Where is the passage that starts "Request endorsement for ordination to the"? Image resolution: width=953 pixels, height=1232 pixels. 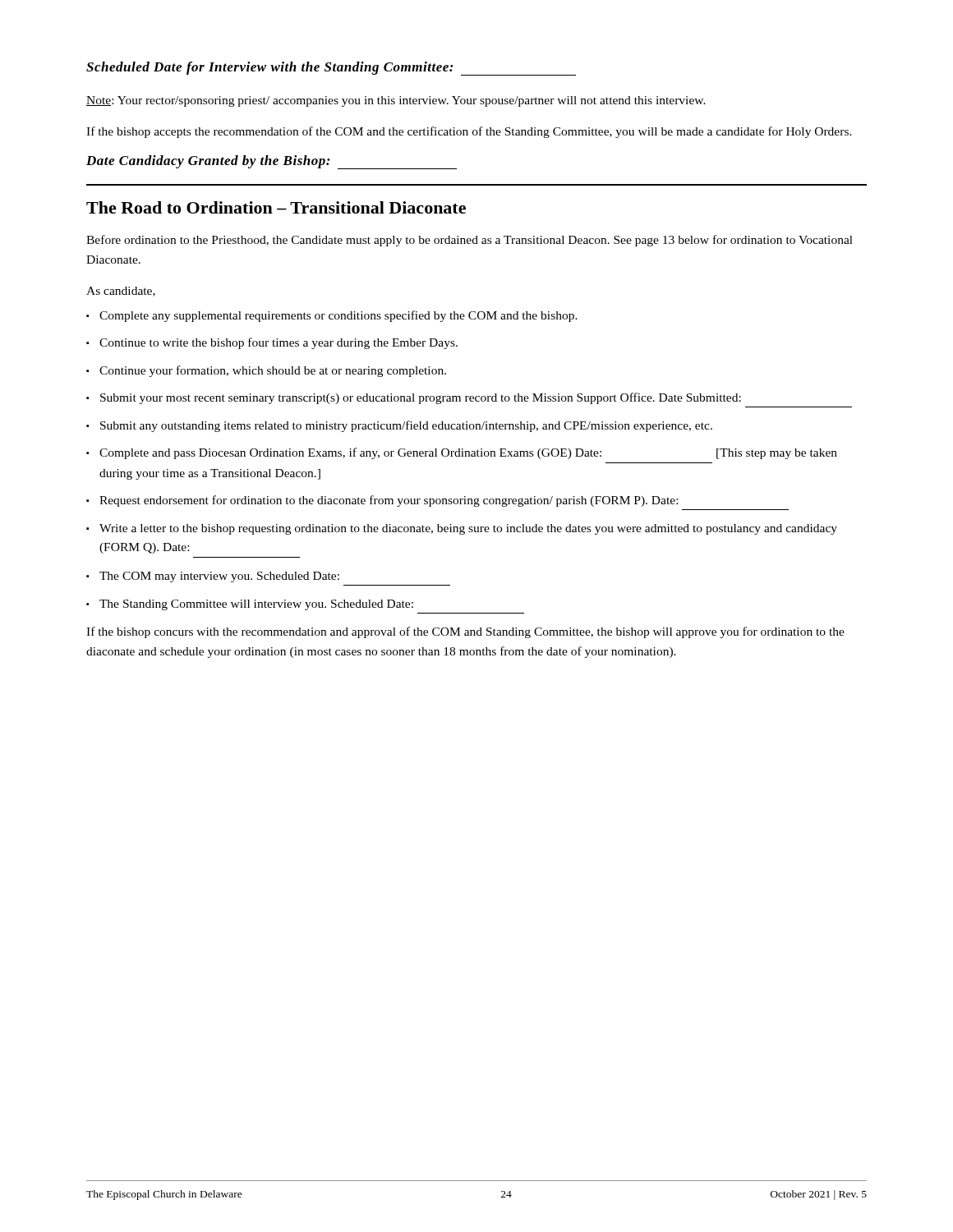point(444,500)
